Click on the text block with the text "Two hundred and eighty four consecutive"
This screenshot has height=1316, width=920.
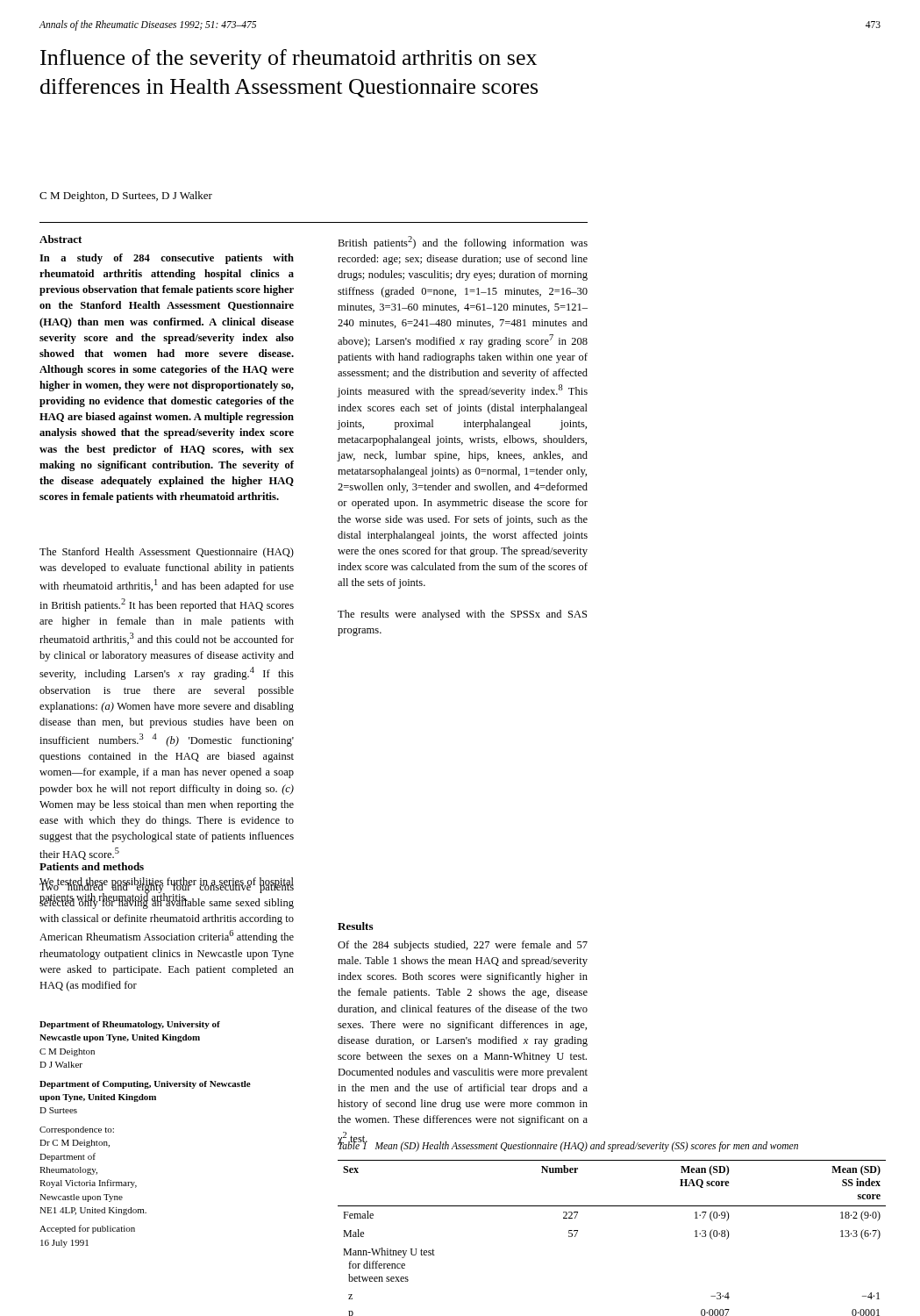167,936
